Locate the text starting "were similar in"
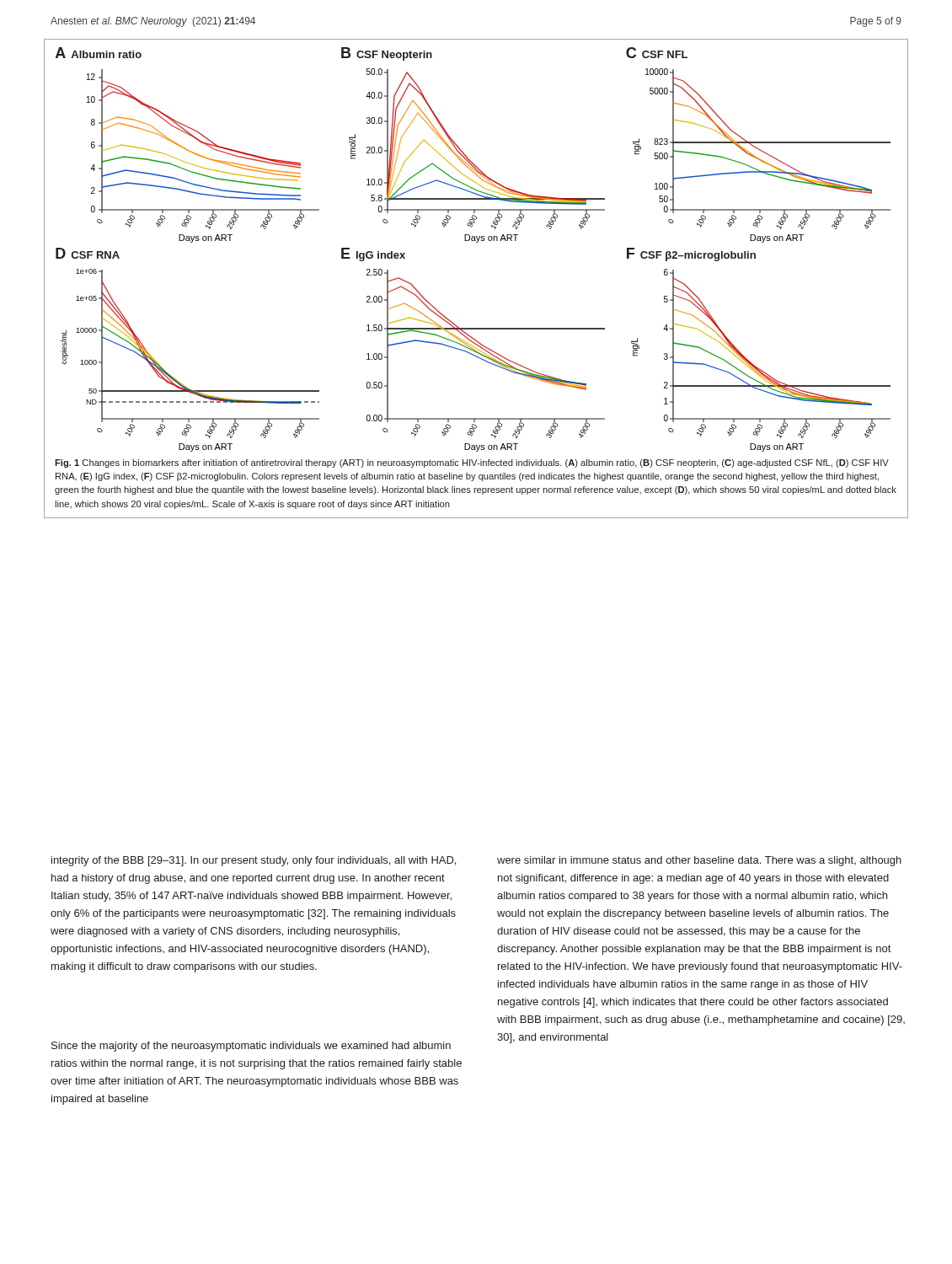Image resolution: width=952 pixels, height=1264 pixels. point(701,949)
